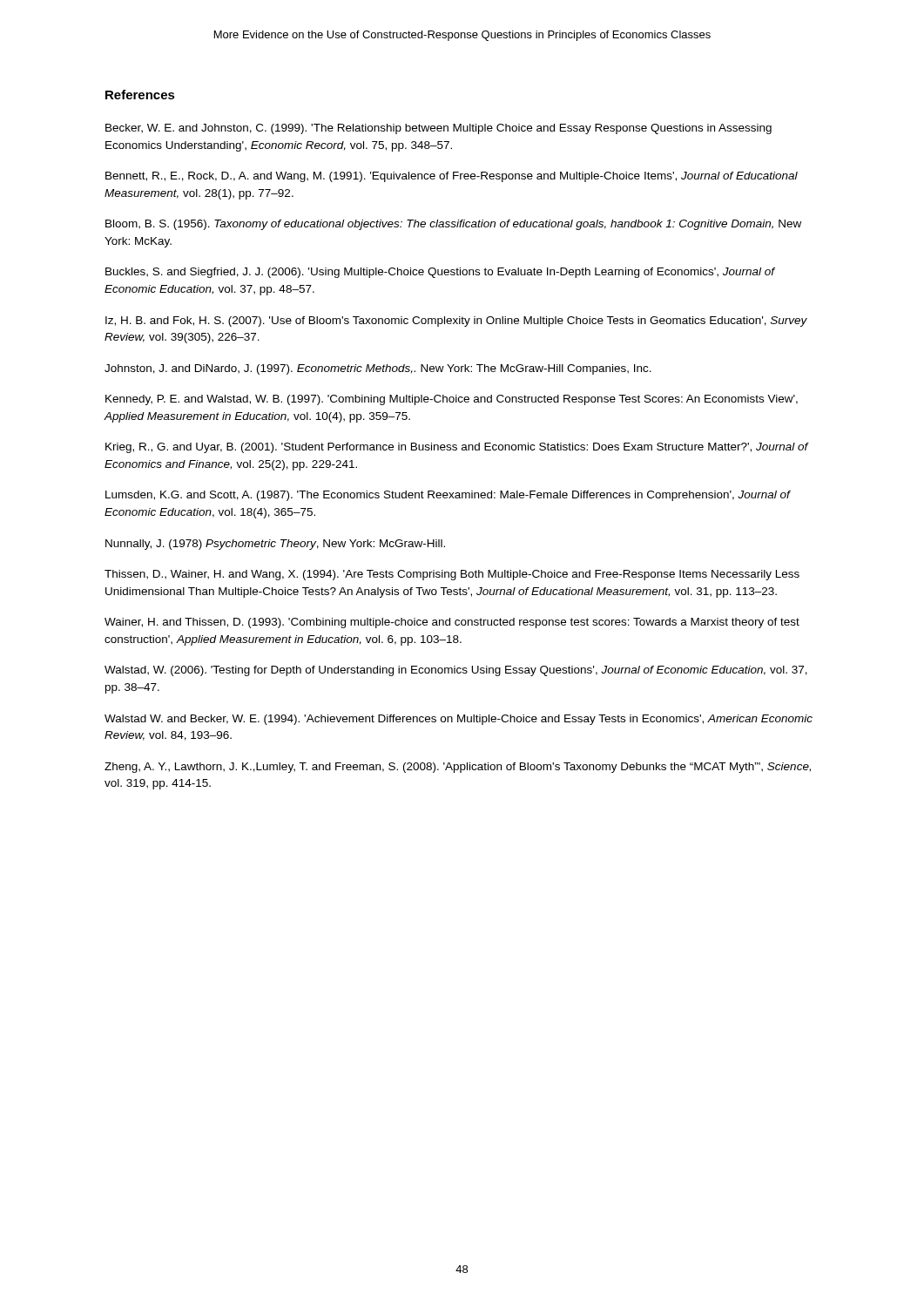The image size is (924, 1307).
Task: Locate the block starting "Wainer, H. and Thissen, D. (1993)."
Action: 452,630
